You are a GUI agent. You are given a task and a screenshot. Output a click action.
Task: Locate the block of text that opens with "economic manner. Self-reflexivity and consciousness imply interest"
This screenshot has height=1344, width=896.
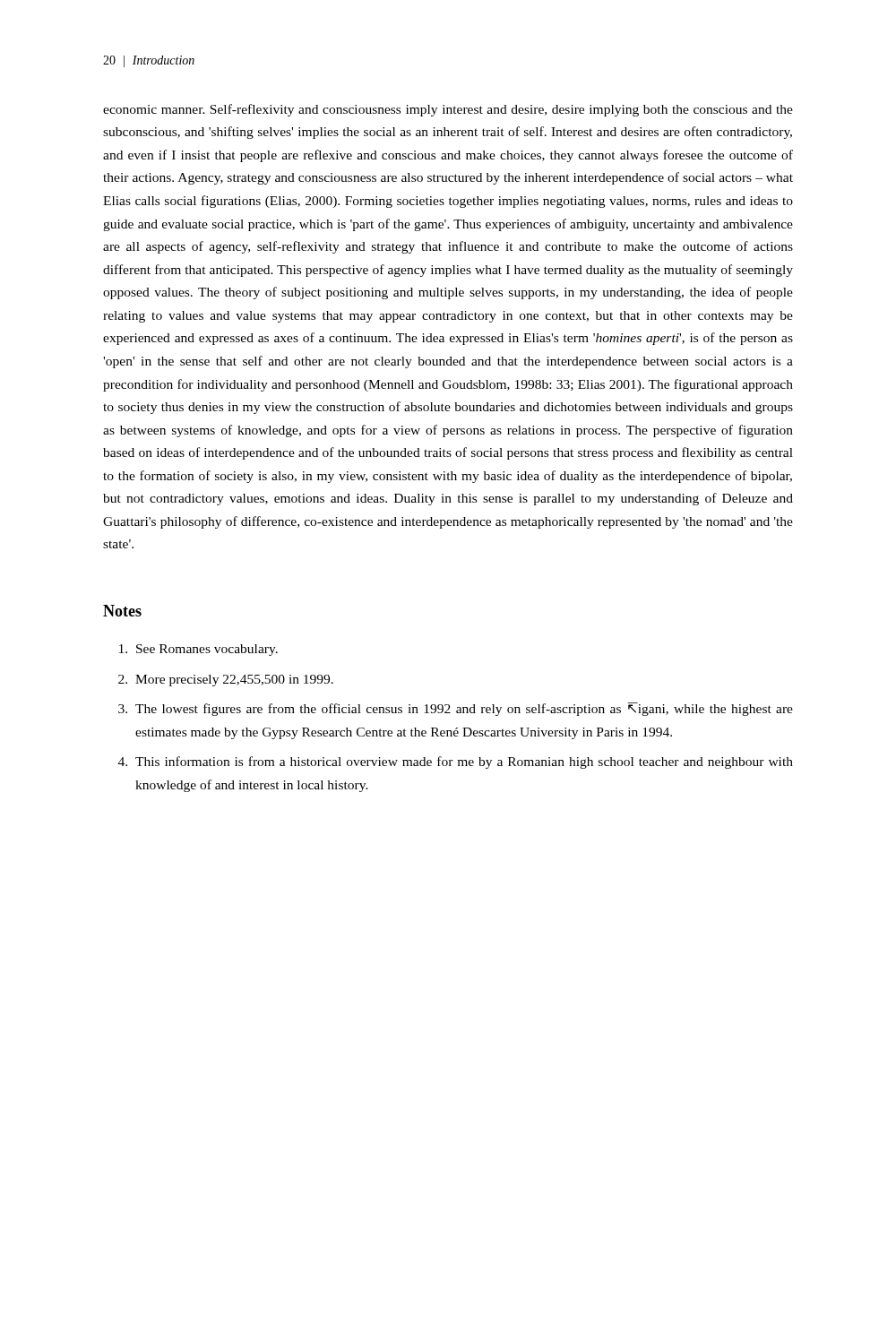tap(448, 327)
